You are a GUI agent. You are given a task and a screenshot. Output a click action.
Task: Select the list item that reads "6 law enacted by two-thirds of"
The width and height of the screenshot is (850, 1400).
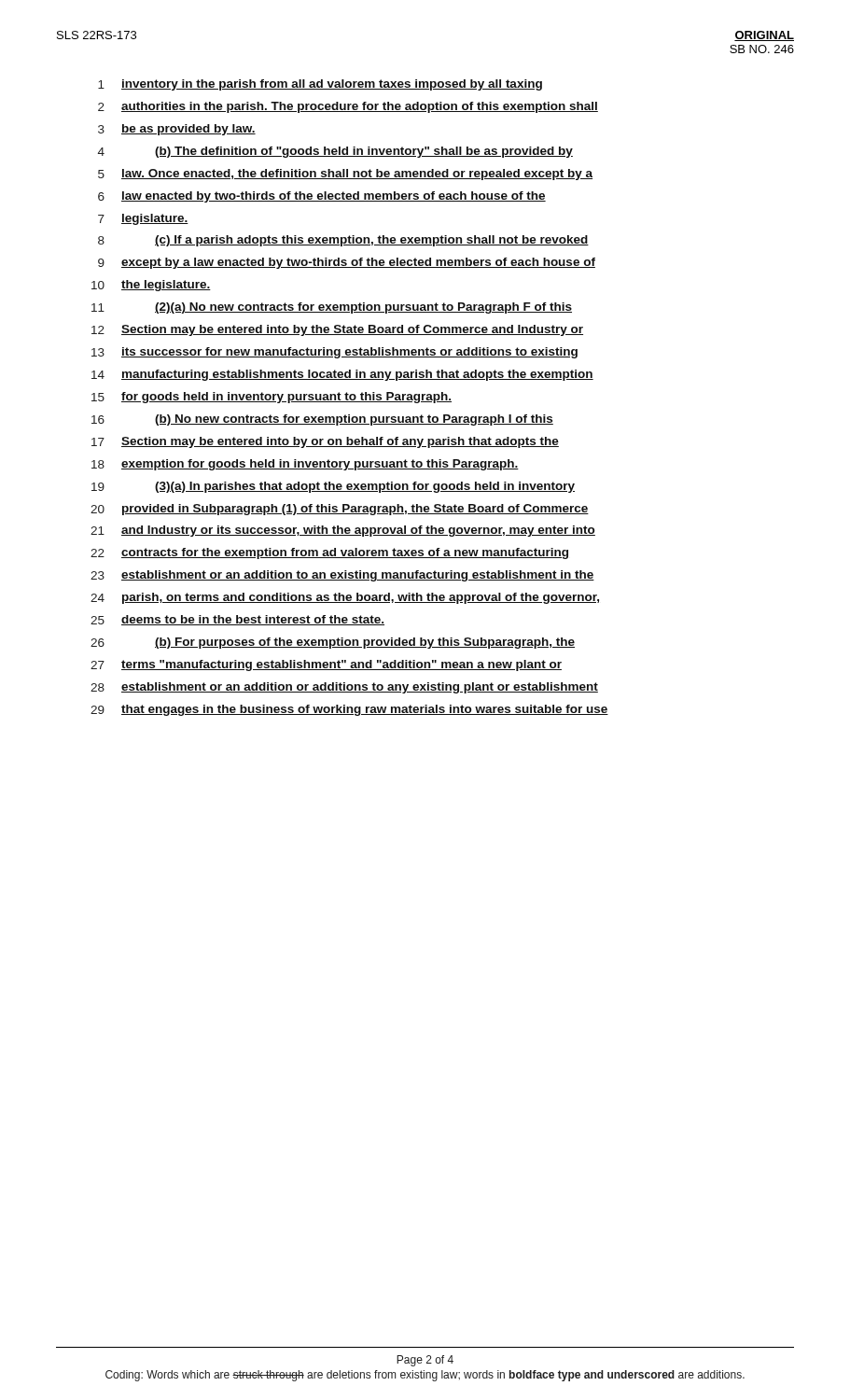pyautogui.click(x=425, y=197)
